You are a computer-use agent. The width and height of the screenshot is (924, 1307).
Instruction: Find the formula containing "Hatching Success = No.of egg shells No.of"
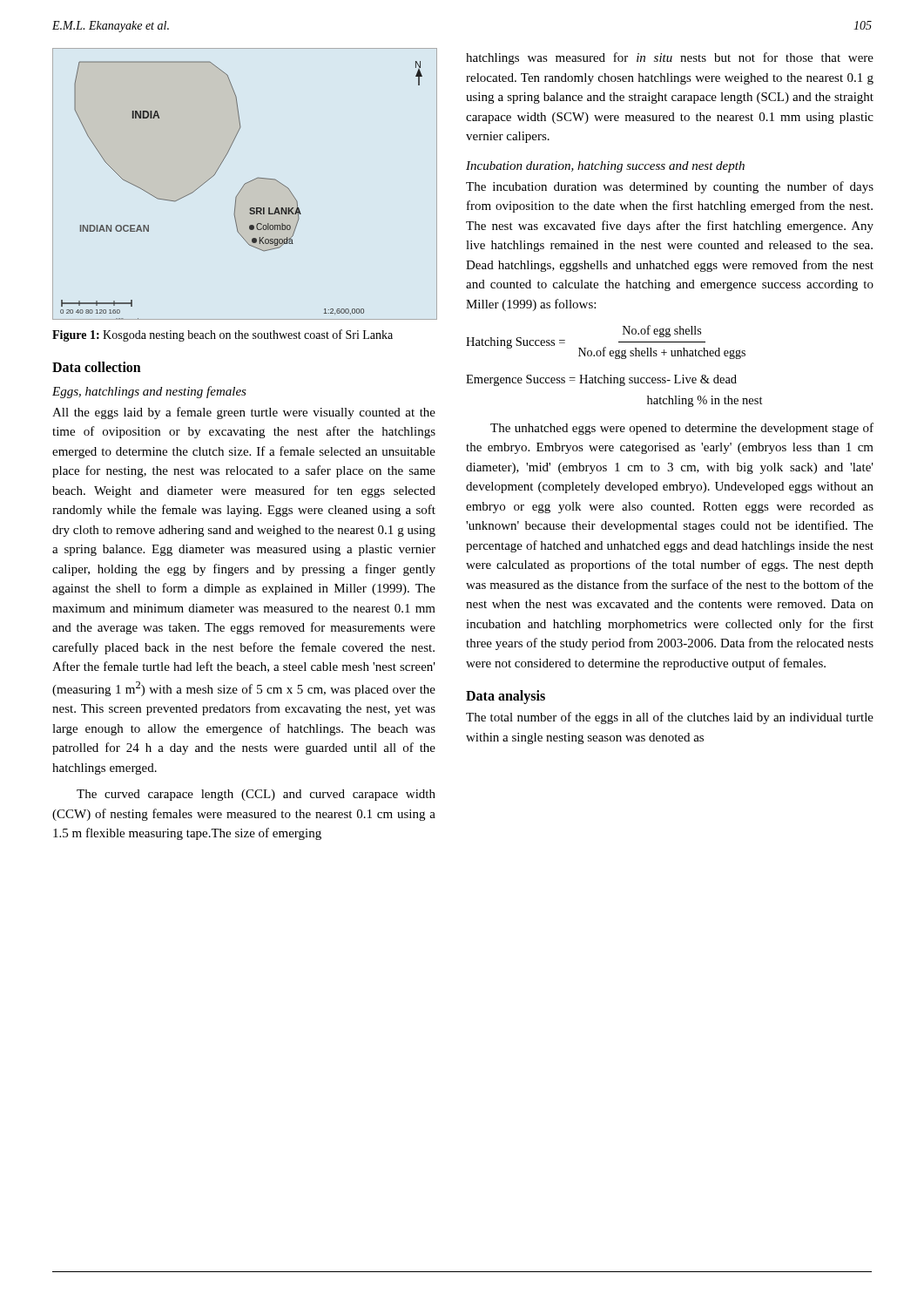(670, 342)
